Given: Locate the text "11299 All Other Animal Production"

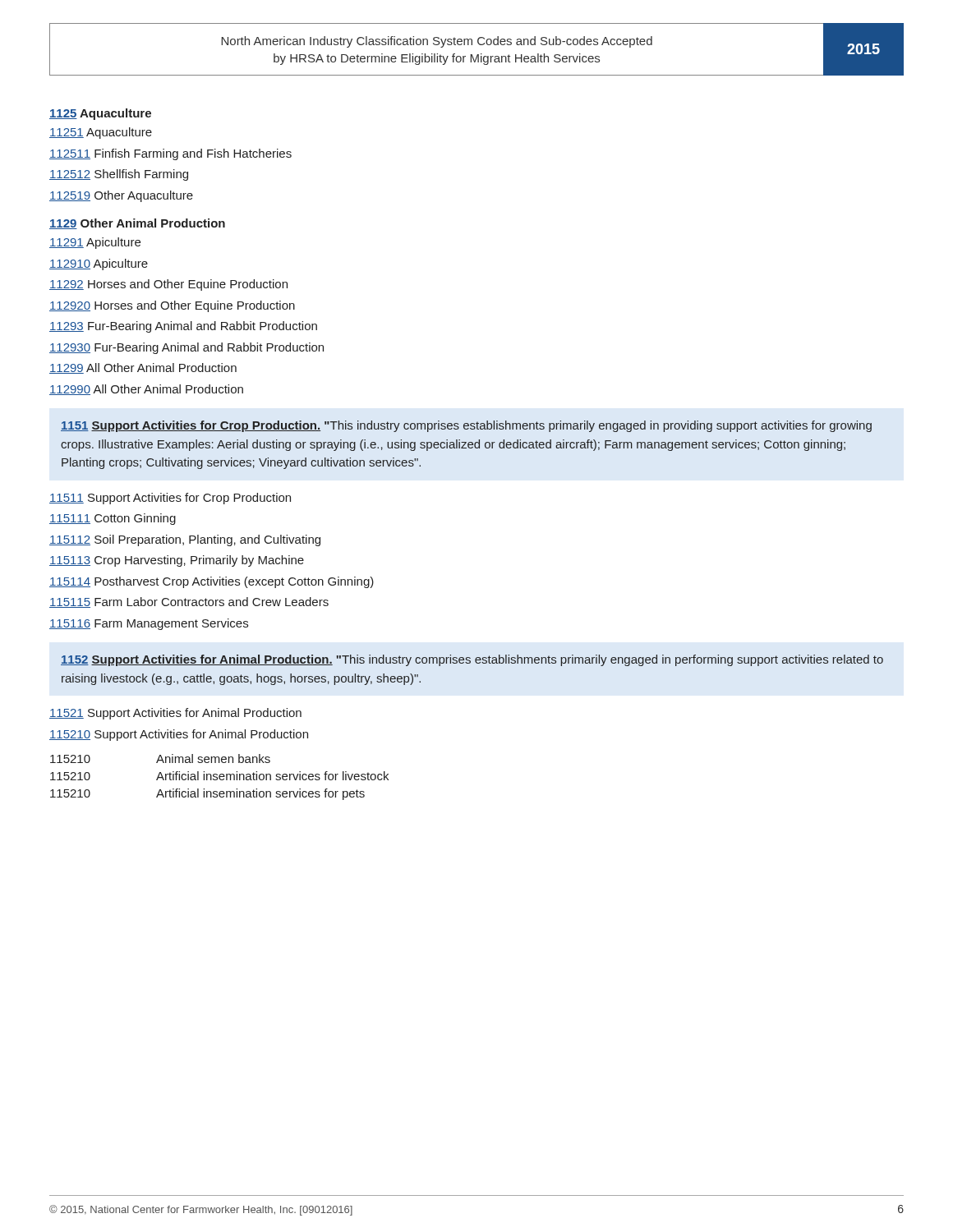Looking at the screenshot, I should coord(143,368).
